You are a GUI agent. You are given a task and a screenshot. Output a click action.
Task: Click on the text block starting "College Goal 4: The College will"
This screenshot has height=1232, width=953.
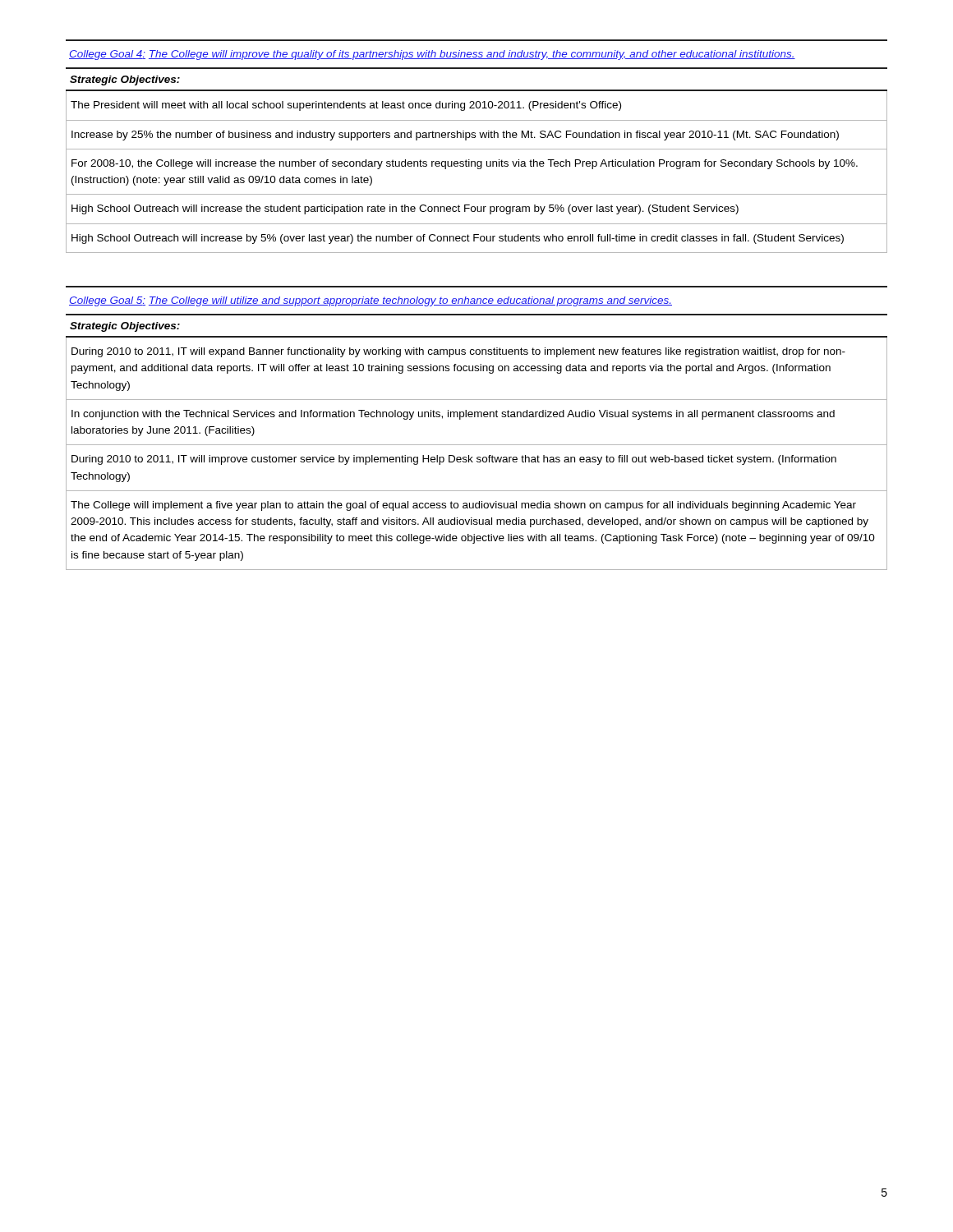432,54
